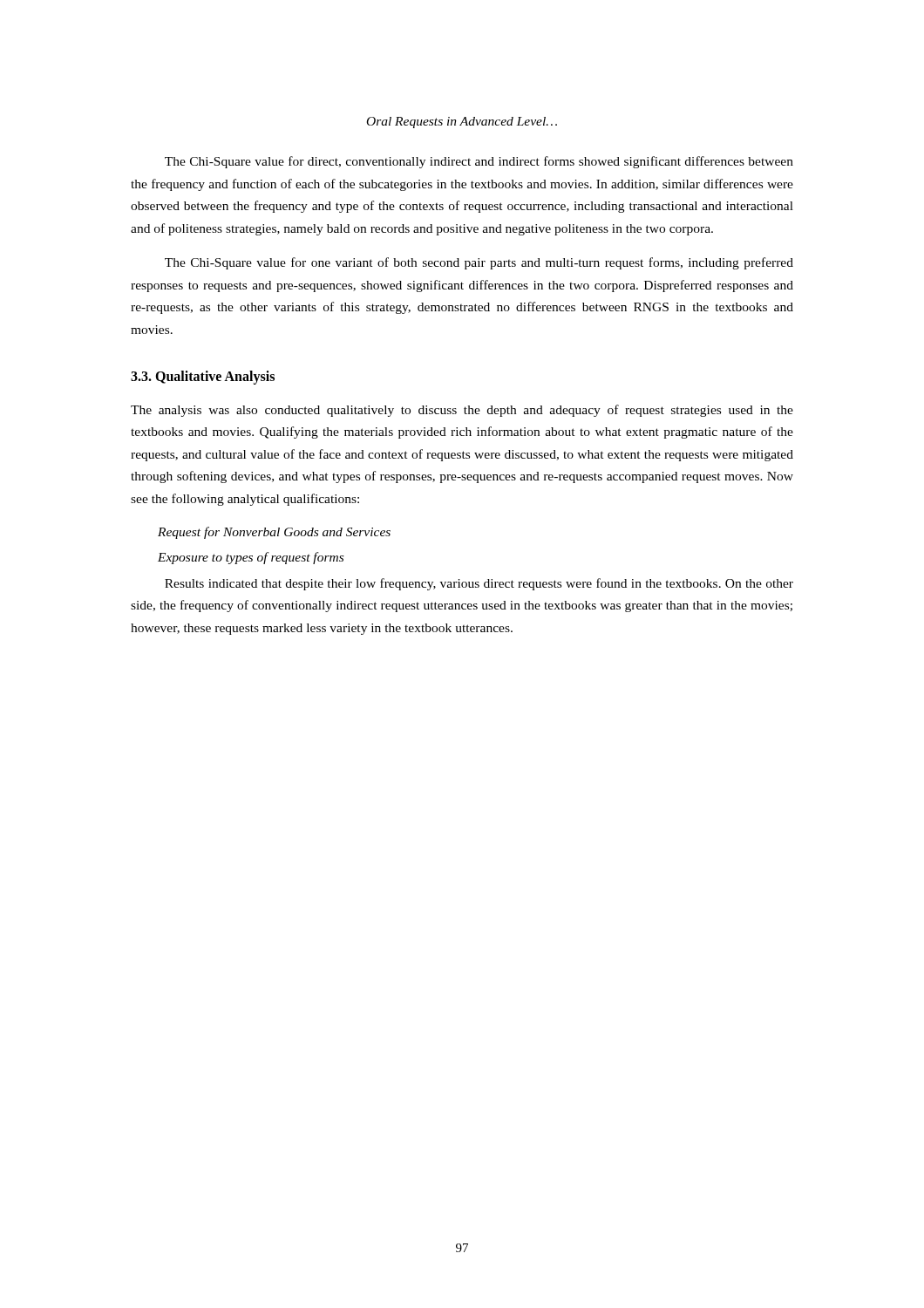
Task: Locate the passage starting "Request for Nonverbal Goods and"
Action: point(274,532)
